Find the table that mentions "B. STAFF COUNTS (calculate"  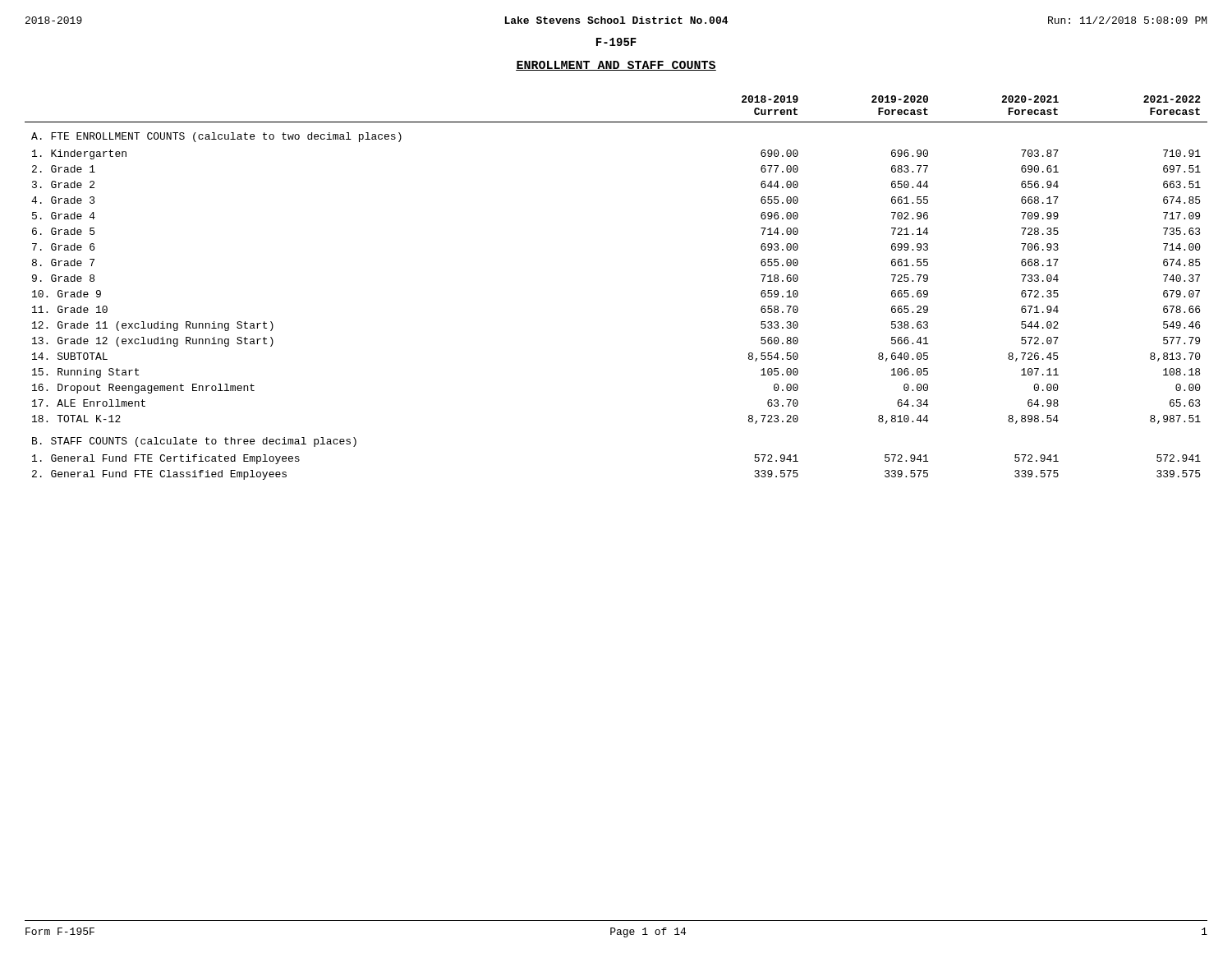616,286
